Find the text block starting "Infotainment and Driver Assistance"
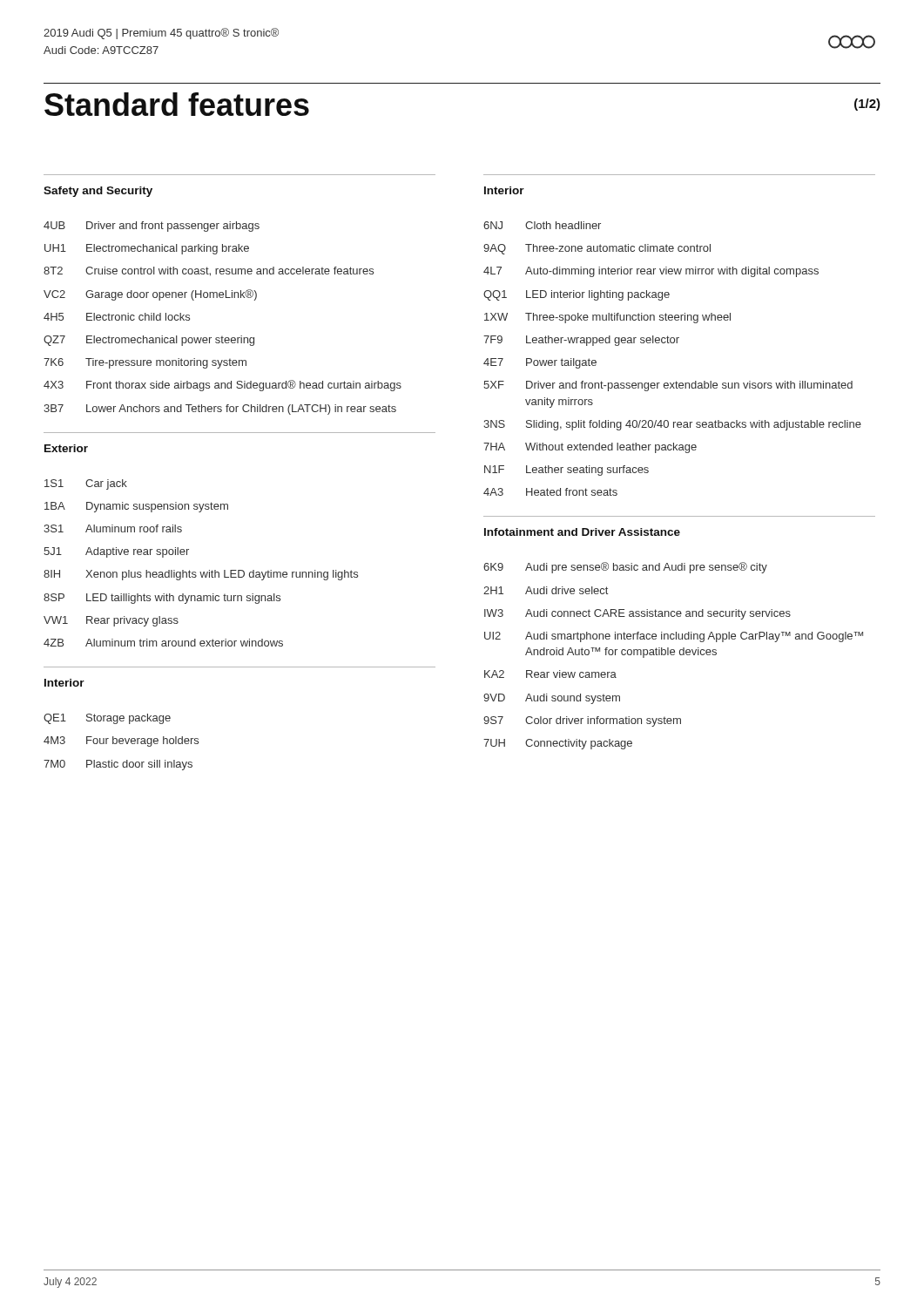 point(679,528)
